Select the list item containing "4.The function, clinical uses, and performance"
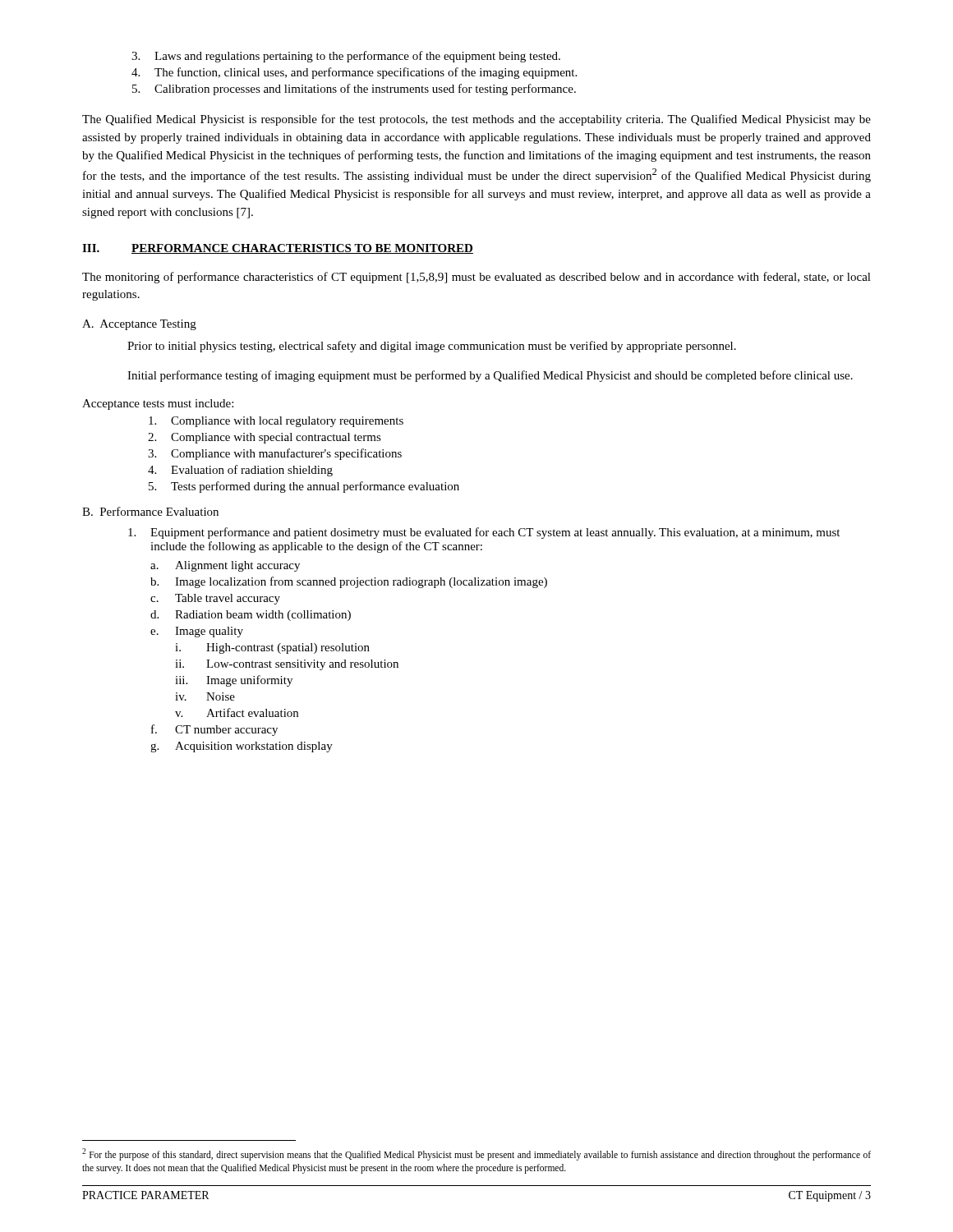Viewport: 953px width, 1232px height. point(355,73)
